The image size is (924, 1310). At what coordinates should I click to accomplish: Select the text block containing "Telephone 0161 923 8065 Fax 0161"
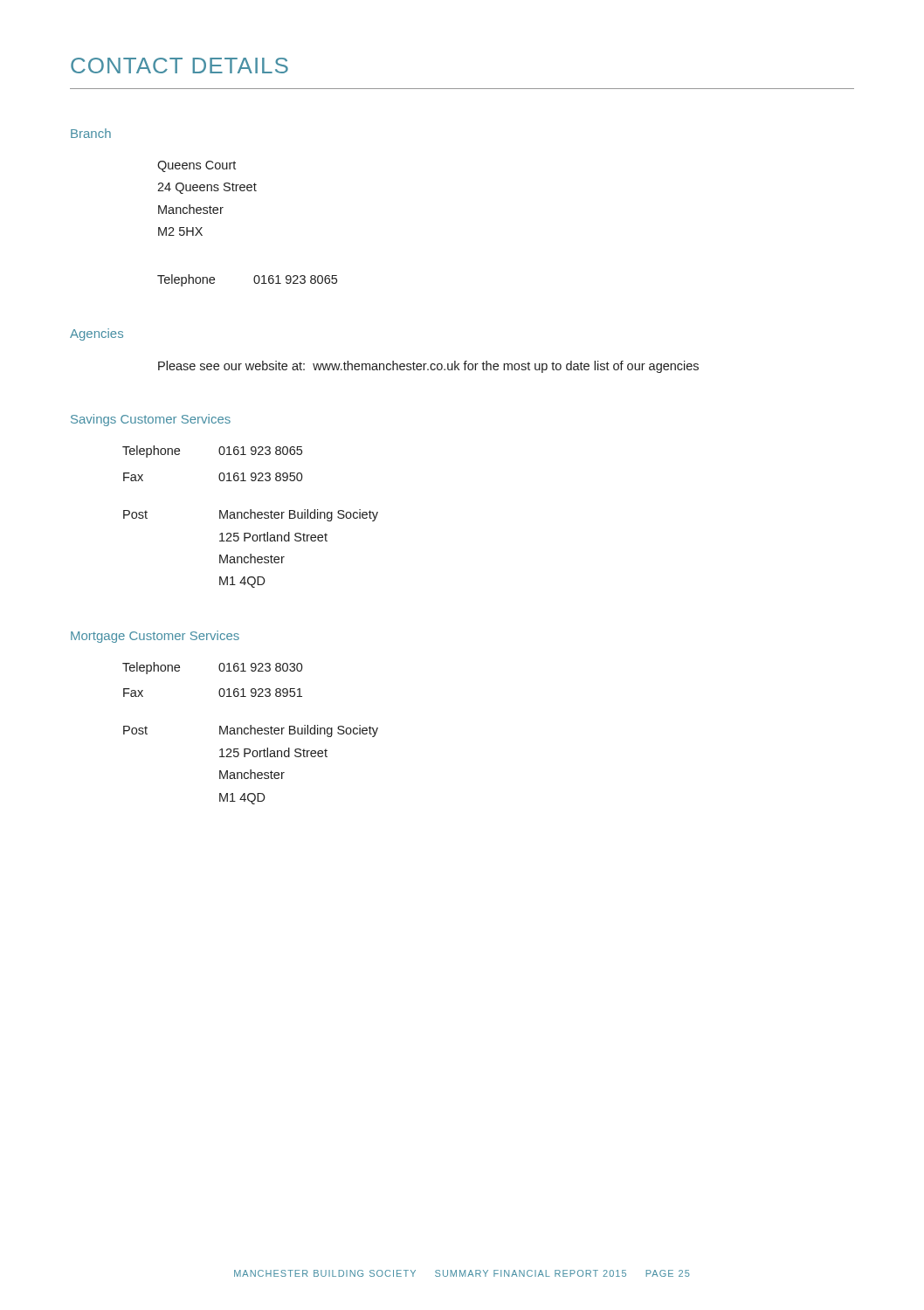point(250,517)
